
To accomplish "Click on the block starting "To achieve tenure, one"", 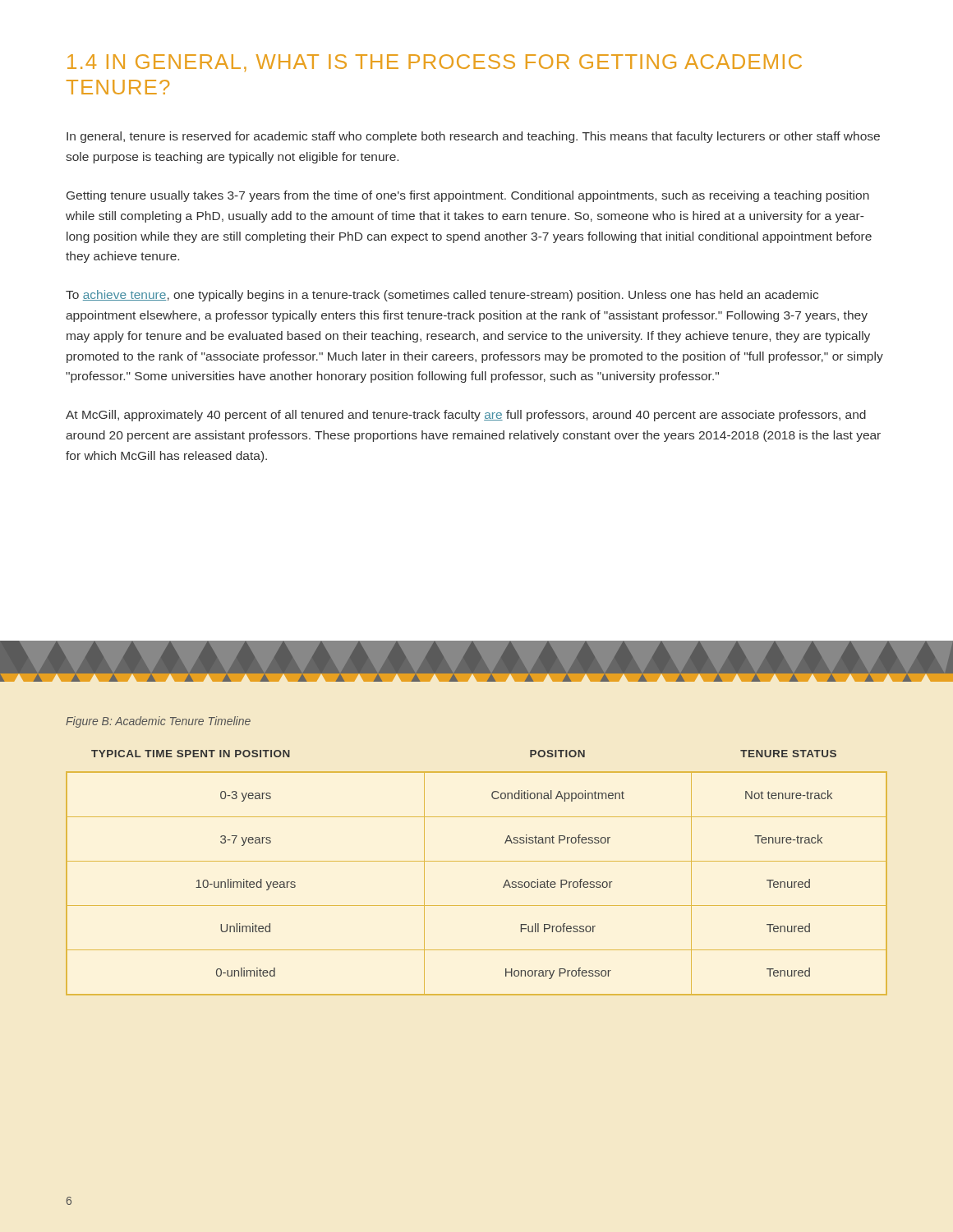I will [x=476, y=336].
